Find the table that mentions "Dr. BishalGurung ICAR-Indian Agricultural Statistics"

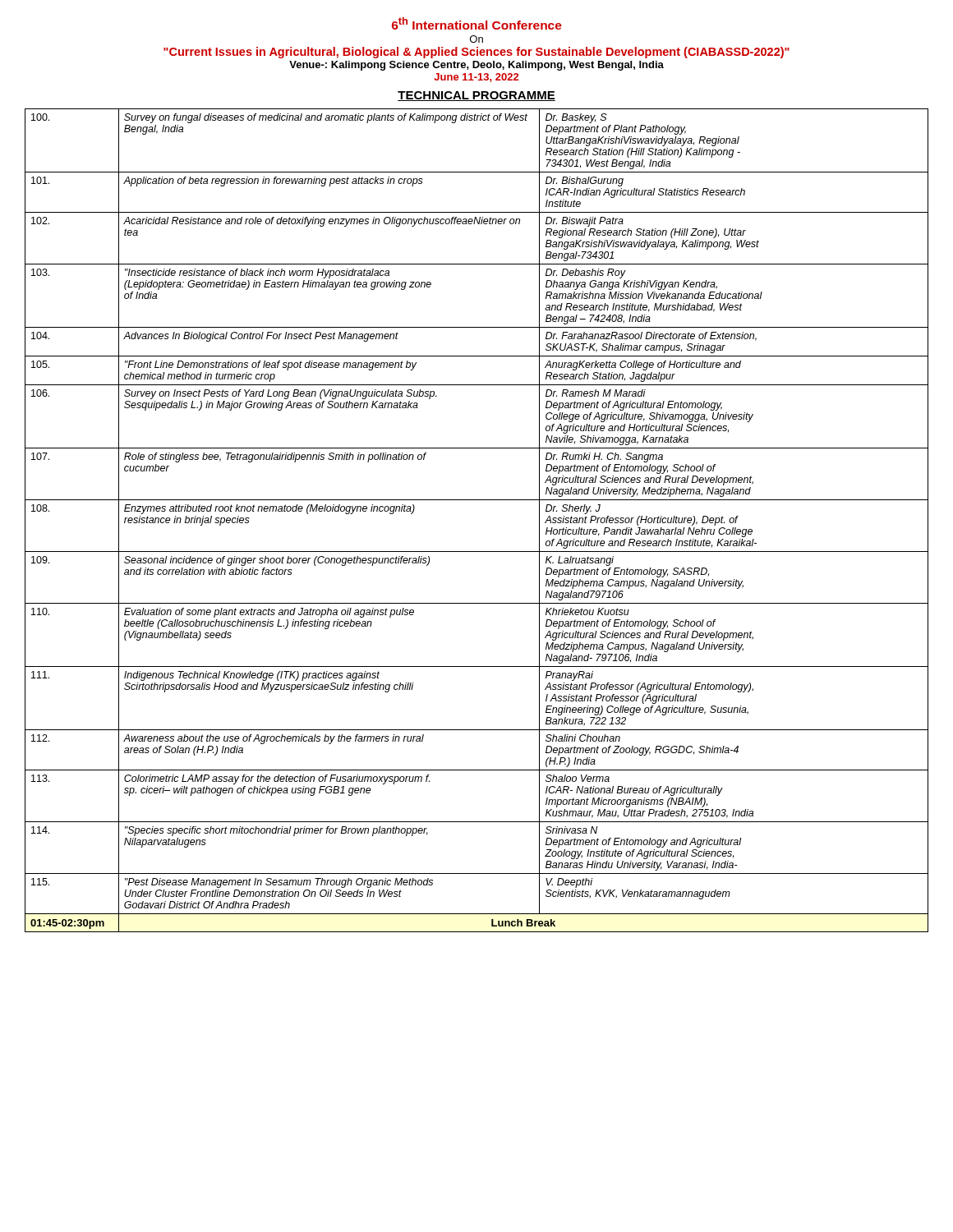click(x=476, y=520)
